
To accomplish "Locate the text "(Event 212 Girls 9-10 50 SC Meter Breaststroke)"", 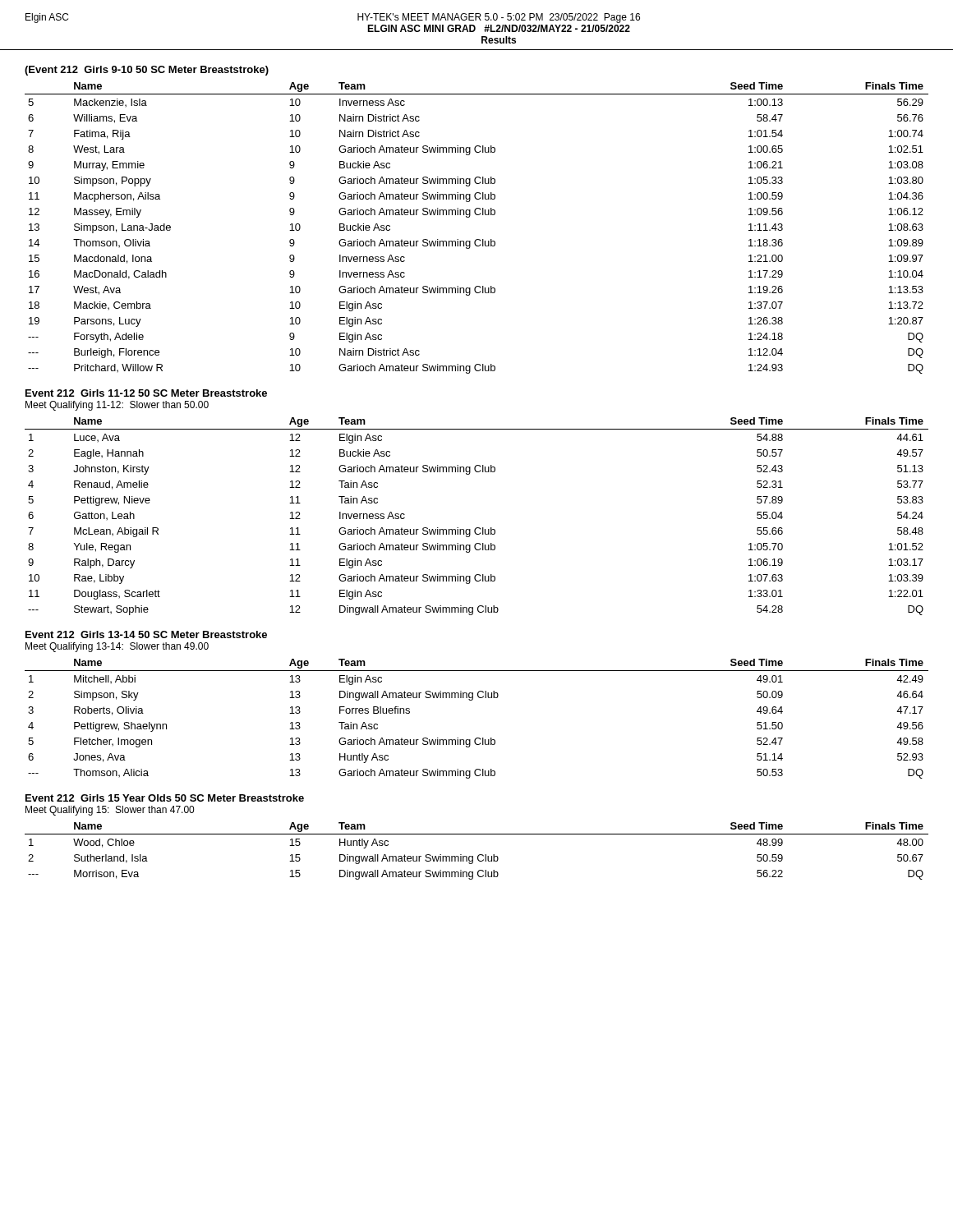I will [147, 69].
